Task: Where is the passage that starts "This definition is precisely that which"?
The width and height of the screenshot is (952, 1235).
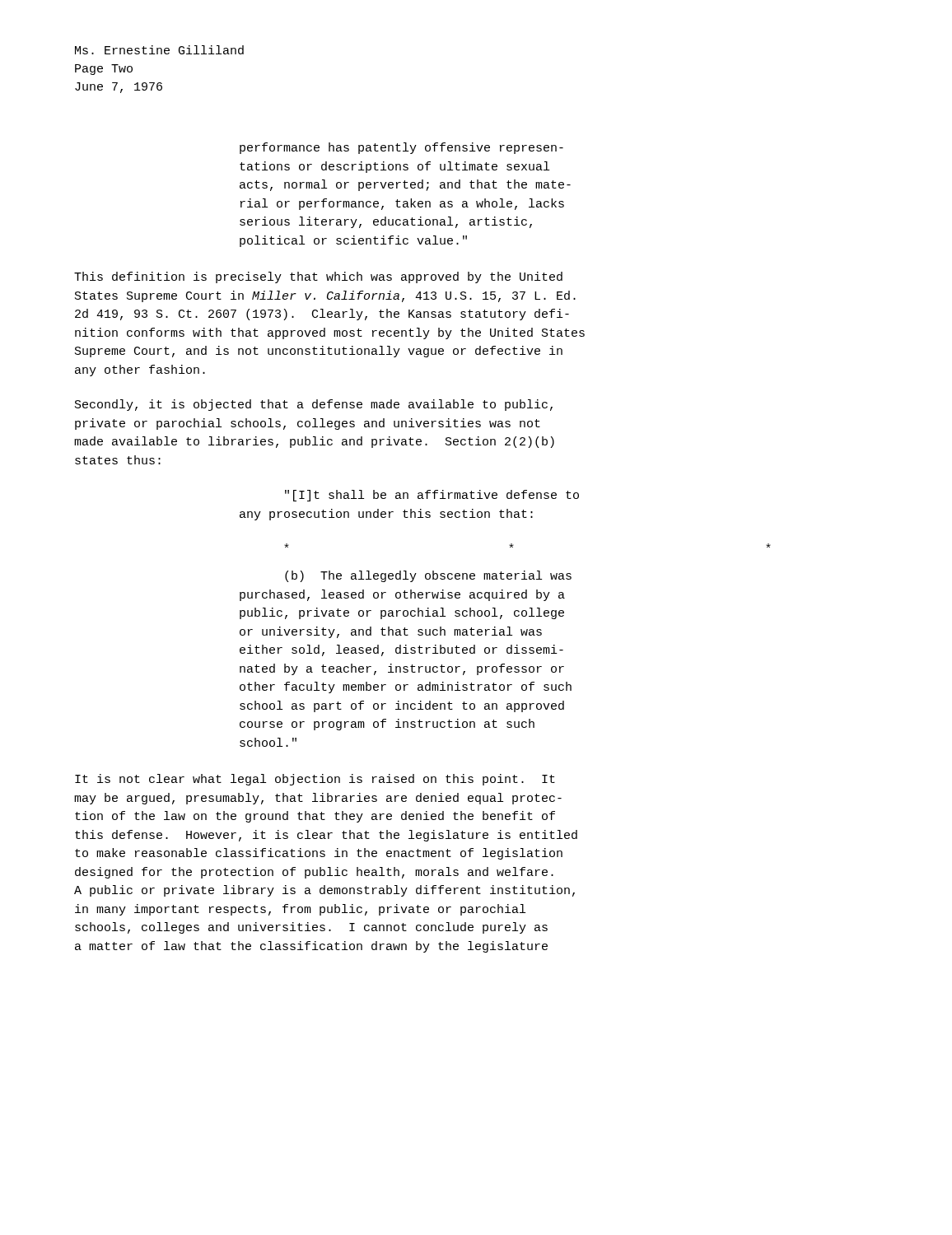Action: click(330, 324)
